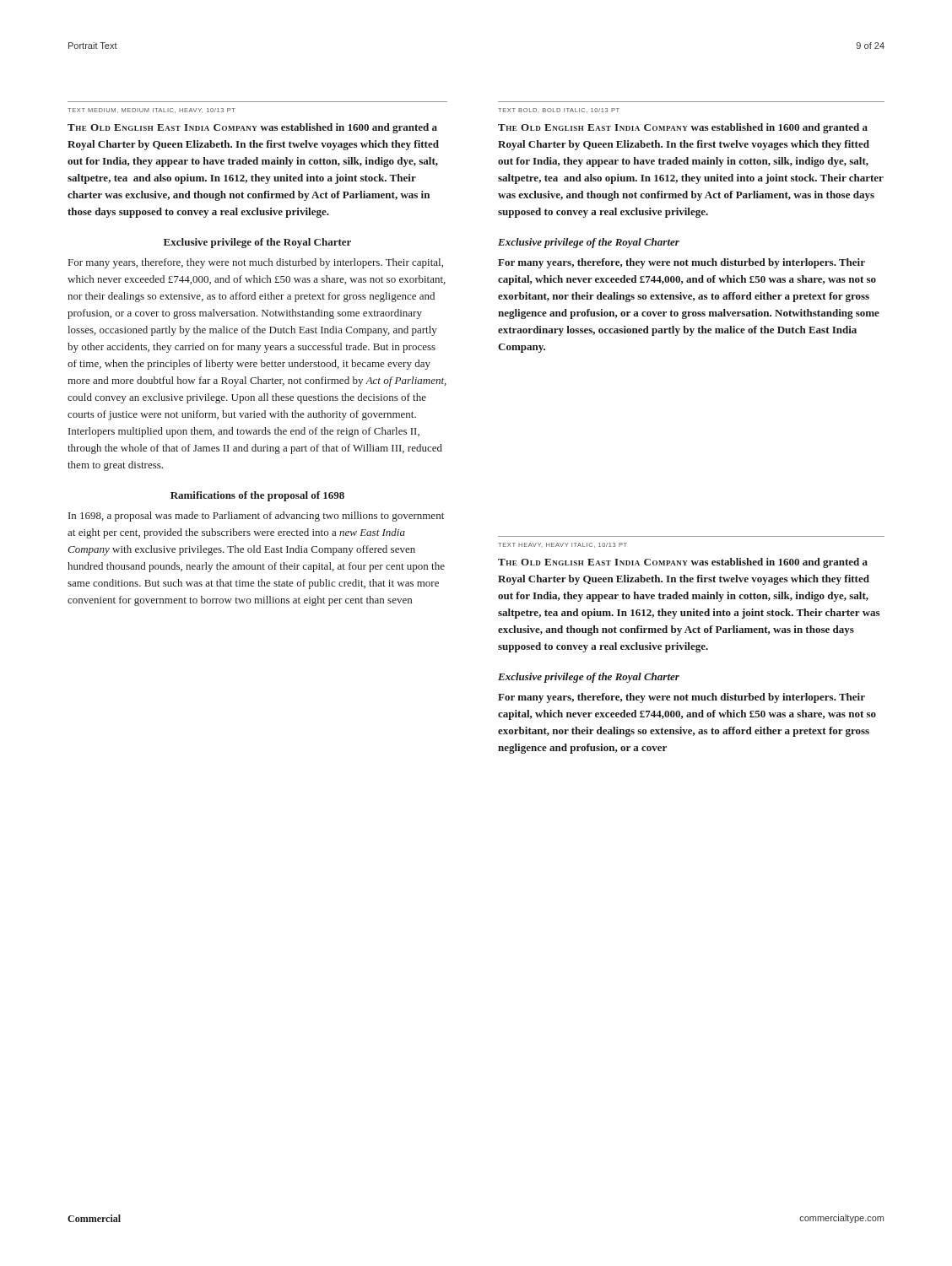Select the passage starting "TEXT MEDIUM, MEDIUM ITALIC, HEAVY, 10/13 PT"
Viewport: 952px width, 1266px height.
click(257, 108)
